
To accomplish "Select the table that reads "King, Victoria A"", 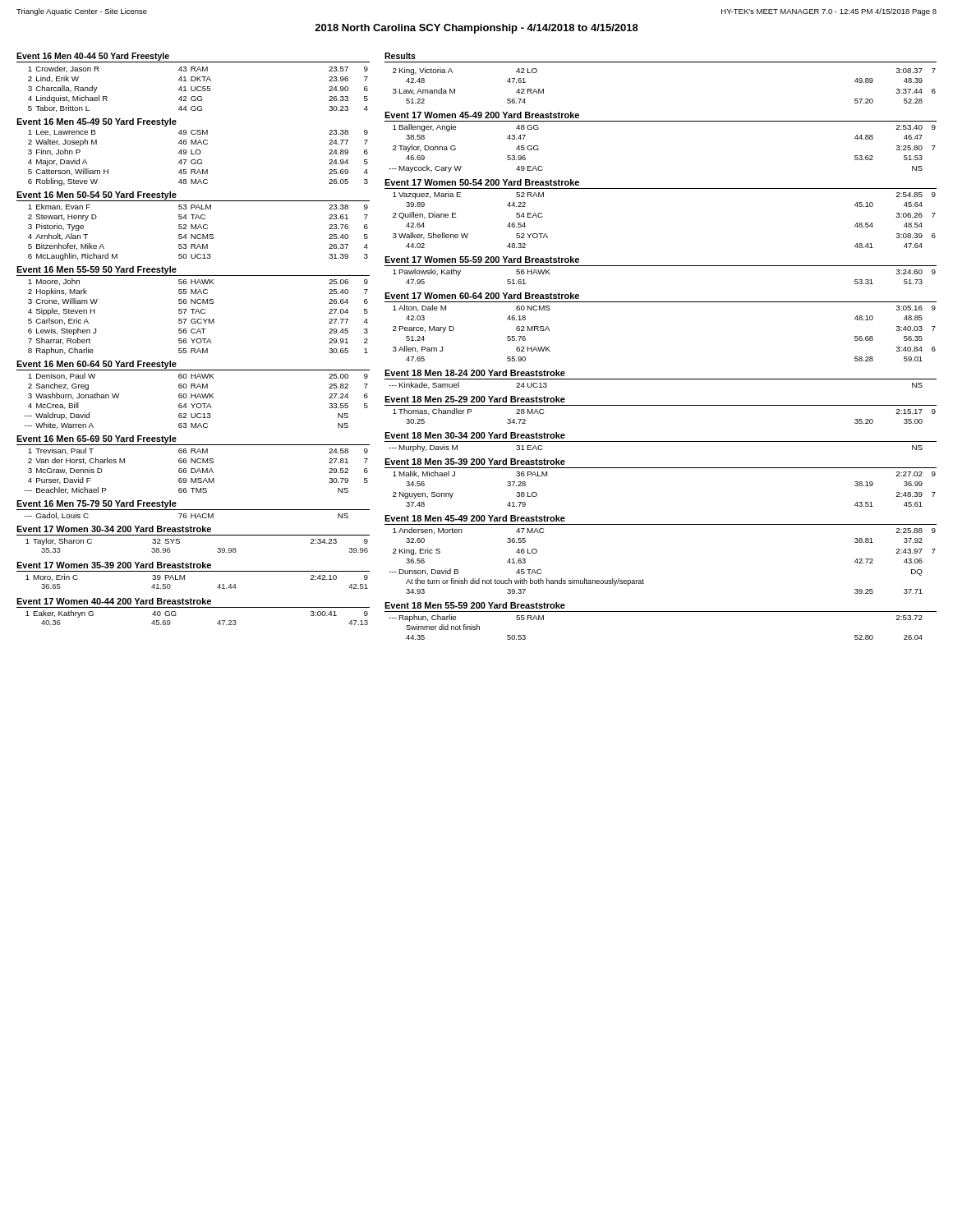I will coord(661,85).
